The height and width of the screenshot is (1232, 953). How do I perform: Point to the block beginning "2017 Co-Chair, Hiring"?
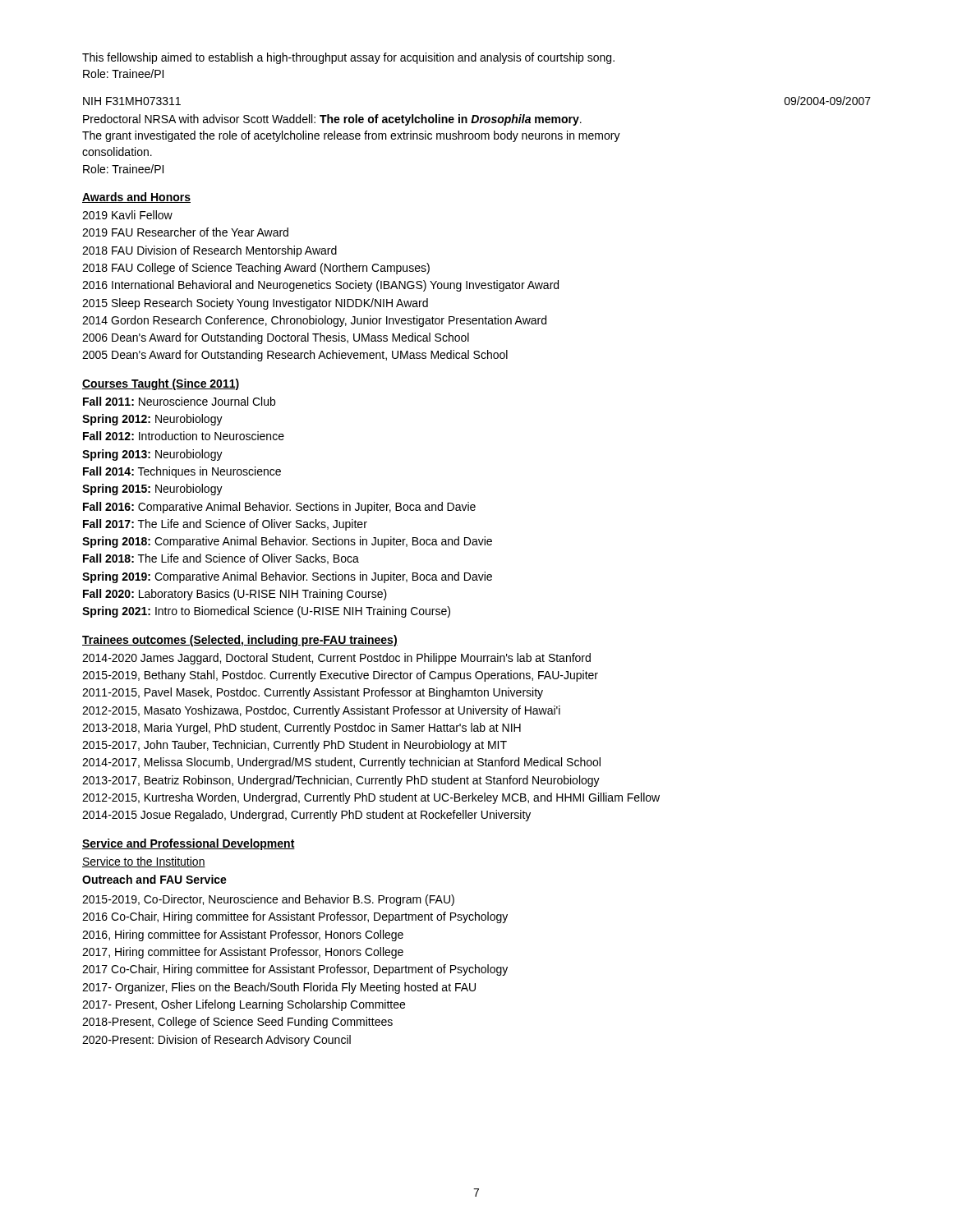[x=295, y=969]
